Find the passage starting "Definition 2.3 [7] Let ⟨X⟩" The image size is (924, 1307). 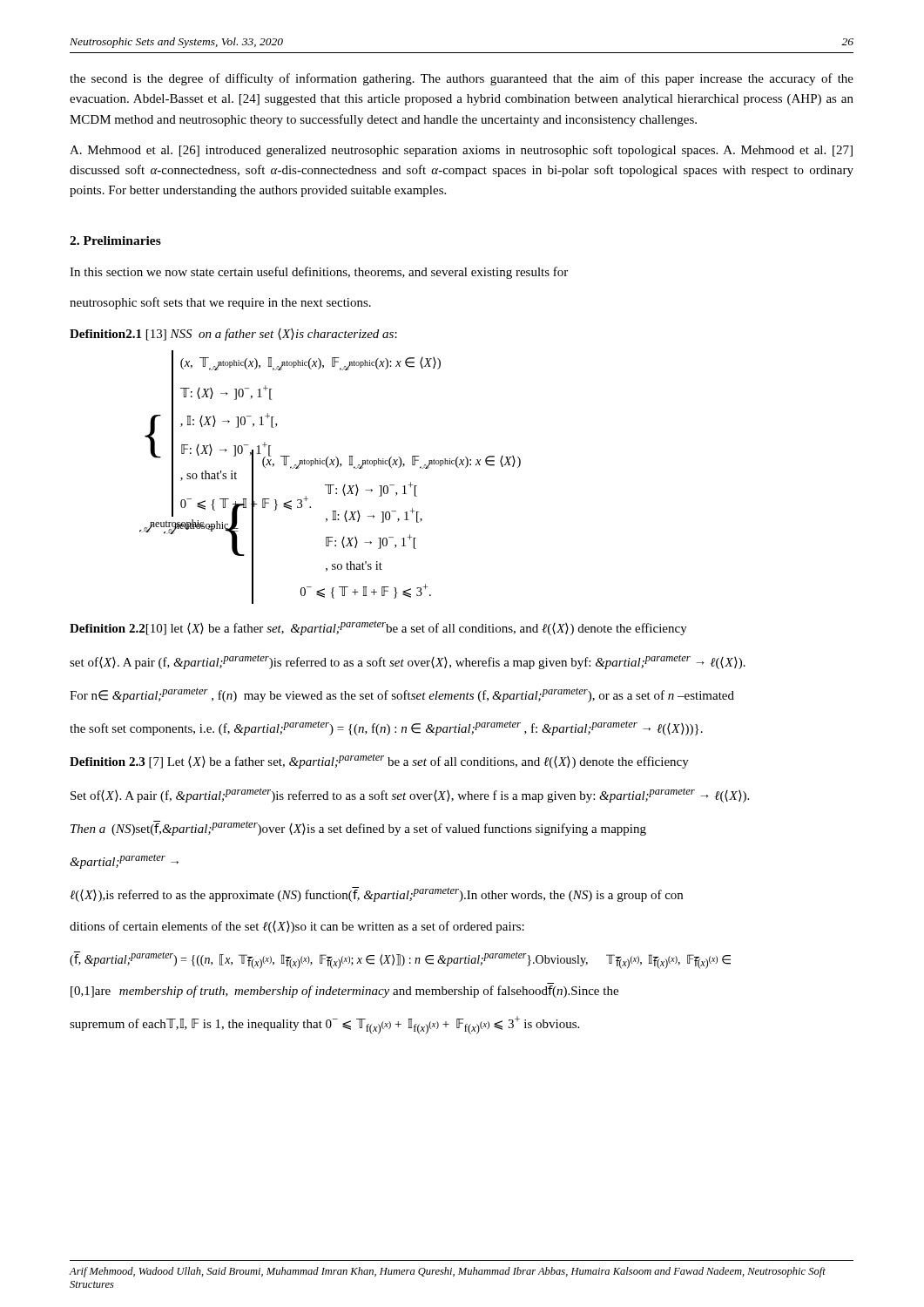[379, 761]
